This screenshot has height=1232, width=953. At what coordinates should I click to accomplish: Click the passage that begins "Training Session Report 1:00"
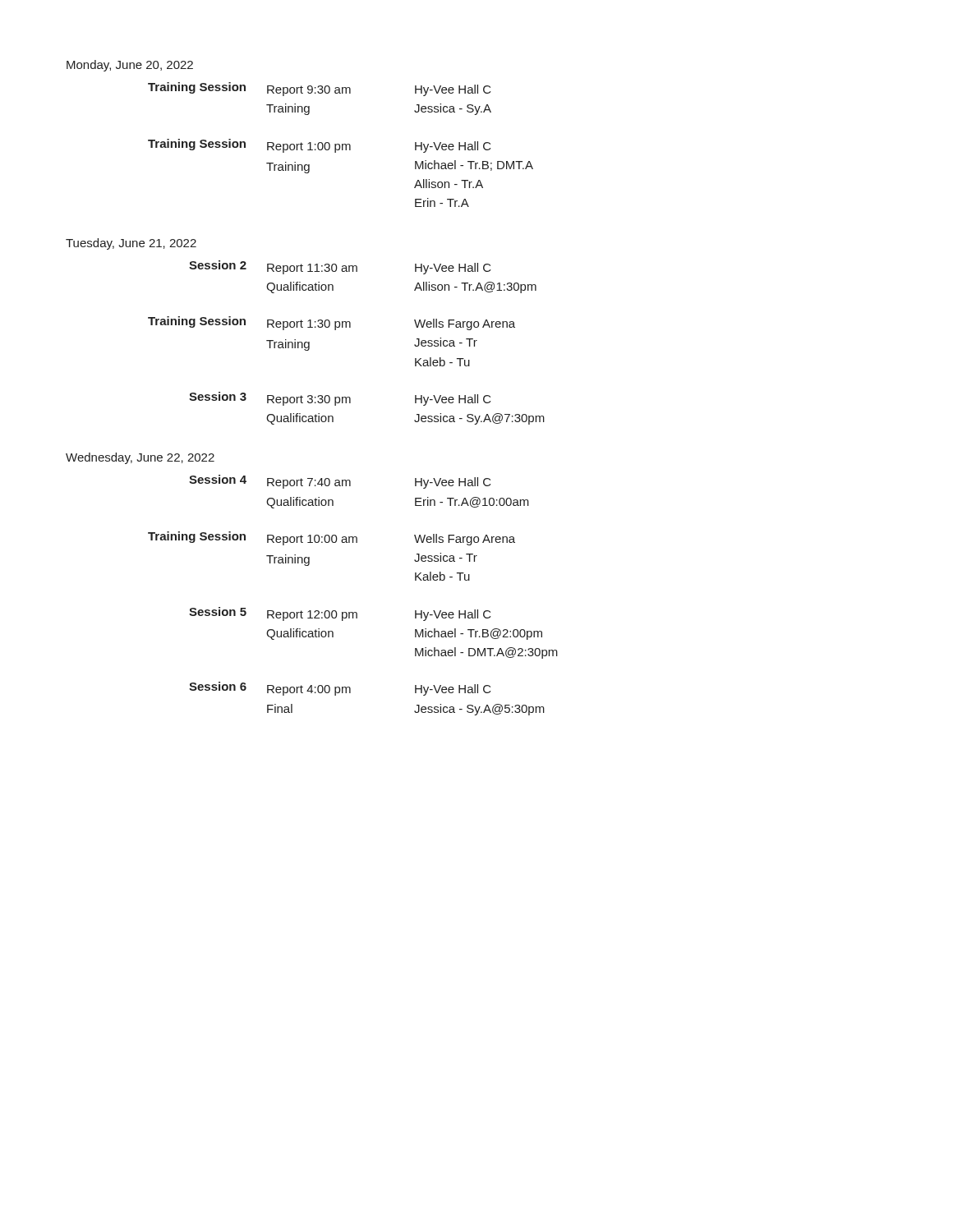tap(476, 174)
